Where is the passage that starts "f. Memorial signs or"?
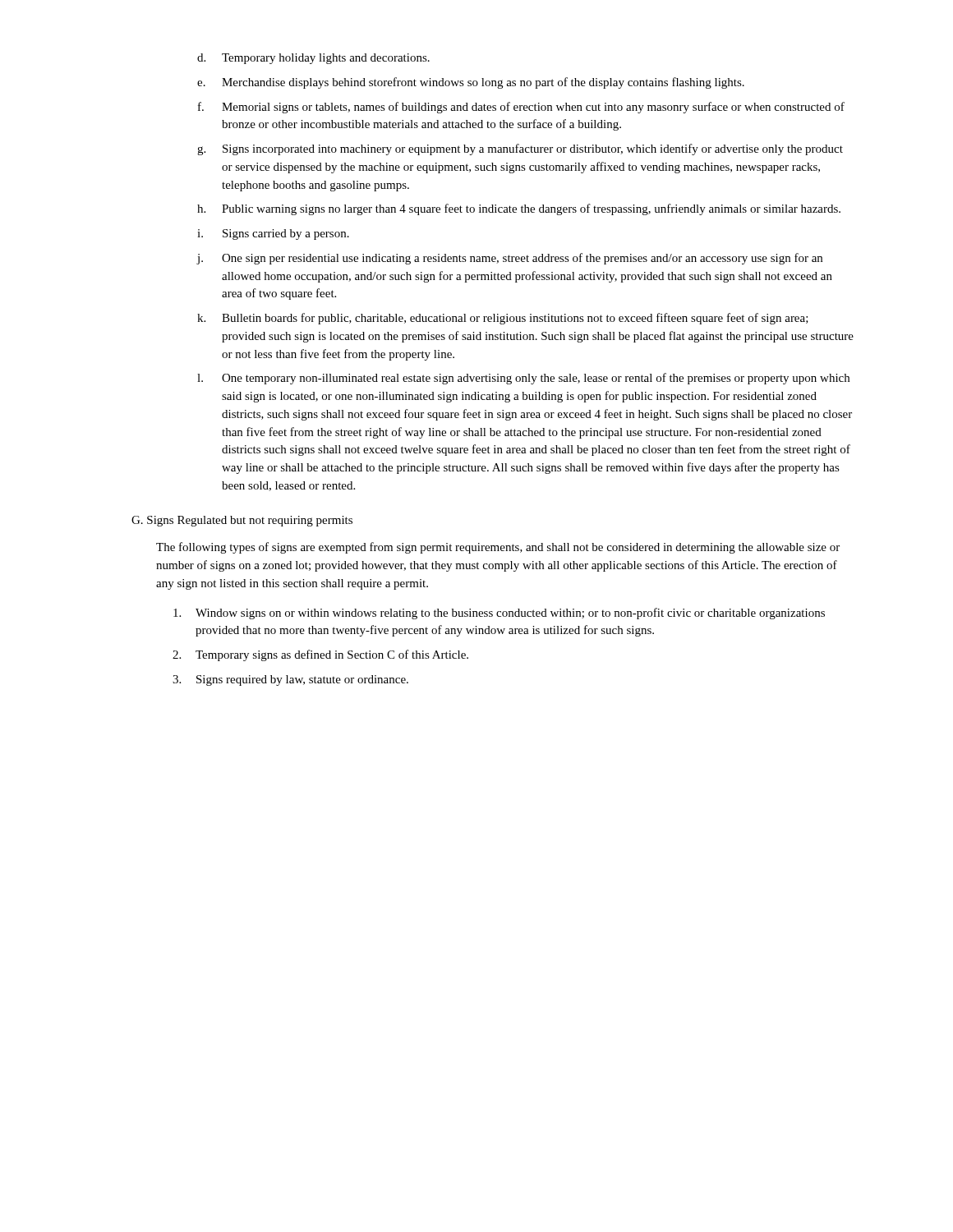Viewport: 953px width, 1232px height. click(526, 116)
